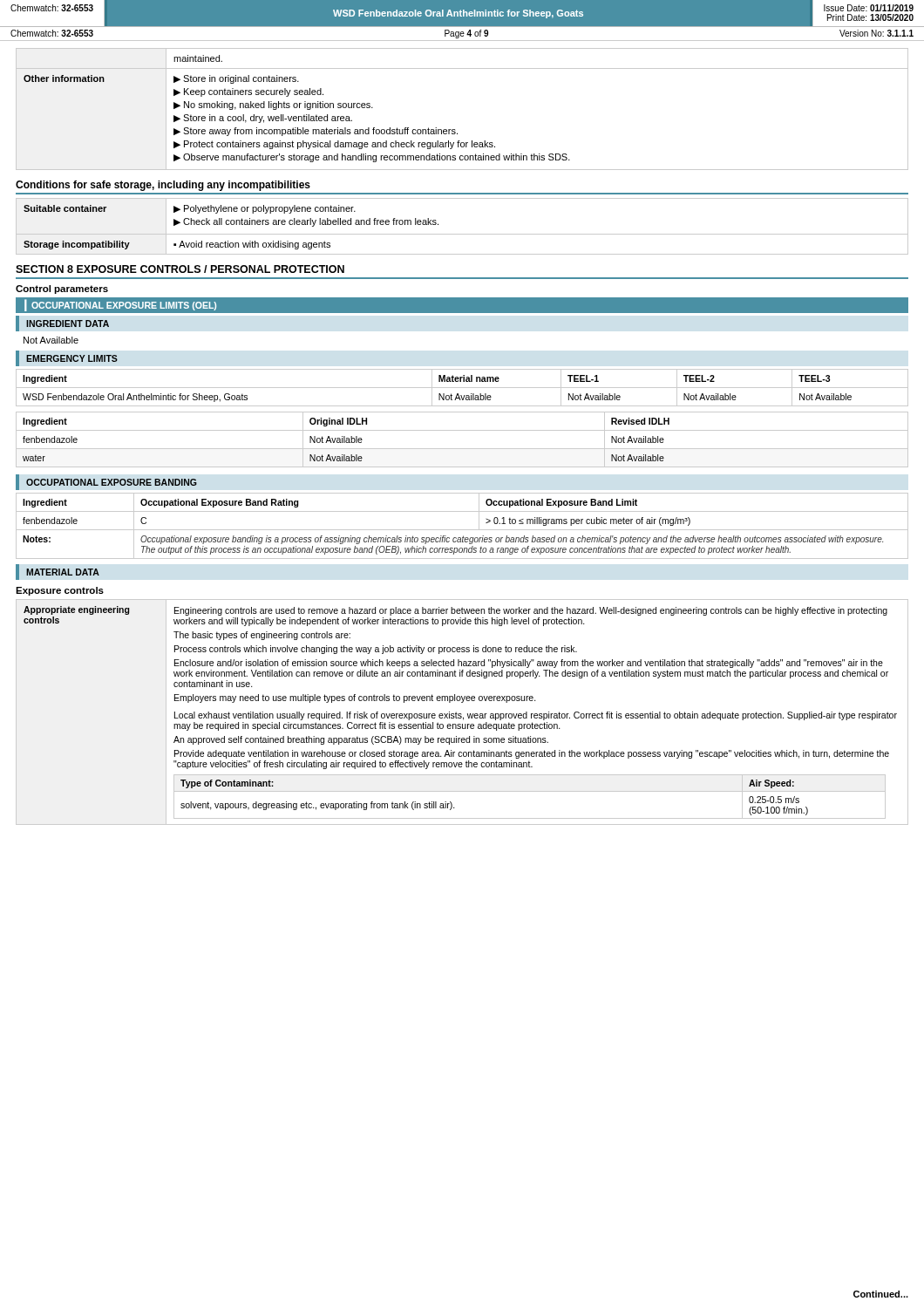Click on the text containing "MATERIAL DATA"
Viewport: 924px width, 1308px height.
click(63, 572)
